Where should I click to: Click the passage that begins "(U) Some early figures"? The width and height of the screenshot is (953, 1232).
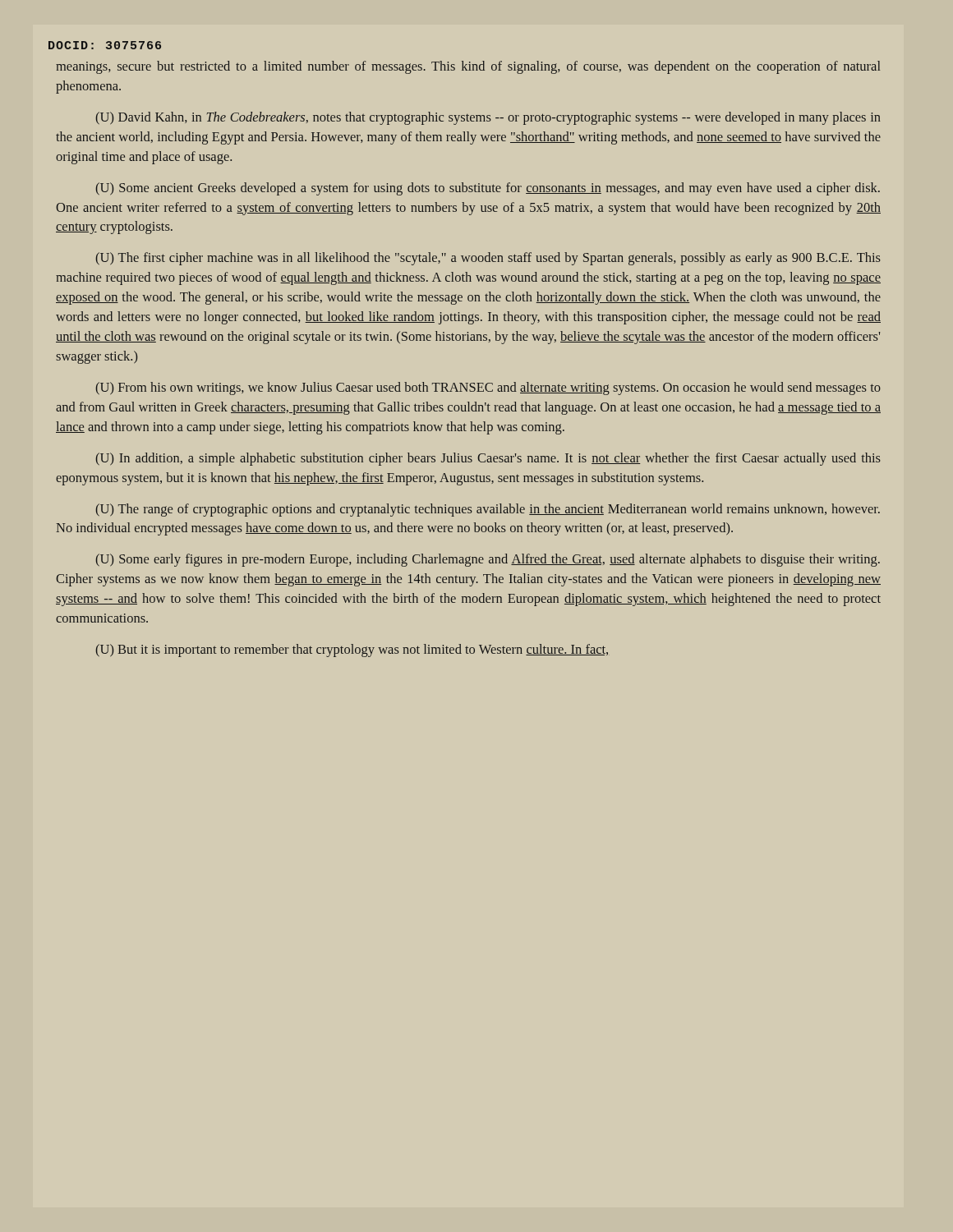coord(468,589)
